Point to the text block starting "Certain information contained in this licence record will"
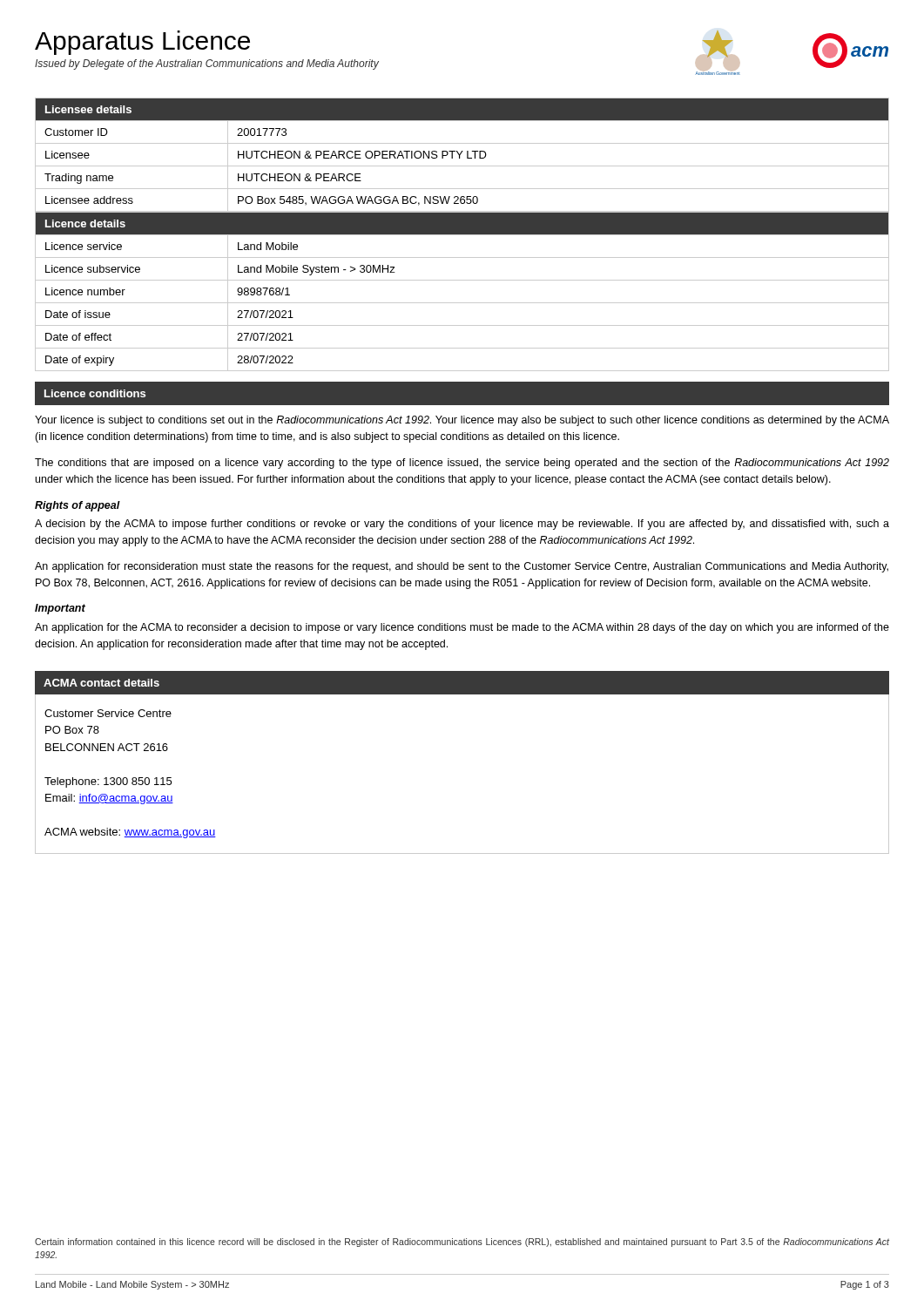This screenshot has width=924, height=1307. 462,1248
